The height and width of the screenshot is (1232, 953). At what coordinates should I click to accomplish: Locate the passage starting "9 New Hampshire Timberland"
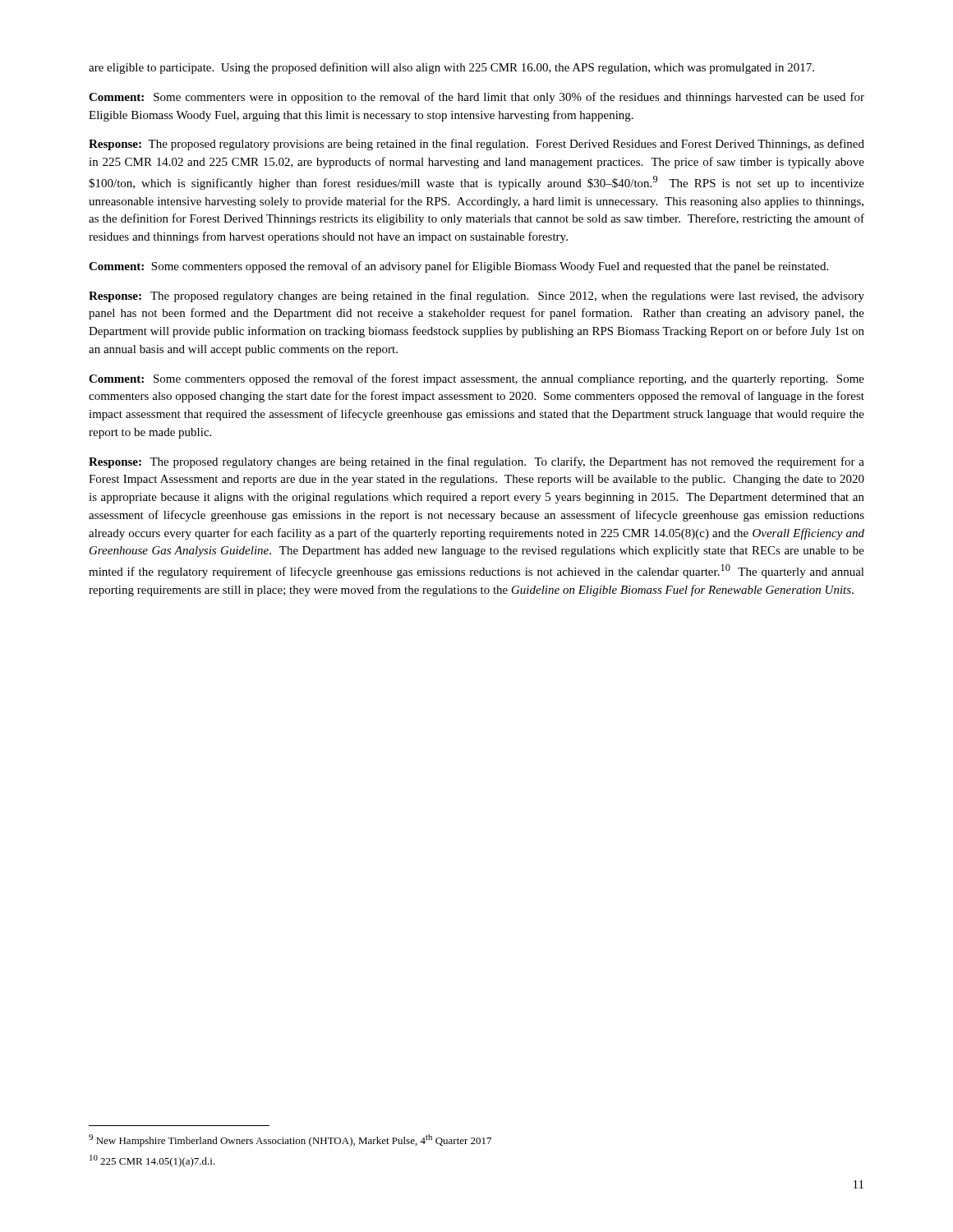coord(290,1139)
